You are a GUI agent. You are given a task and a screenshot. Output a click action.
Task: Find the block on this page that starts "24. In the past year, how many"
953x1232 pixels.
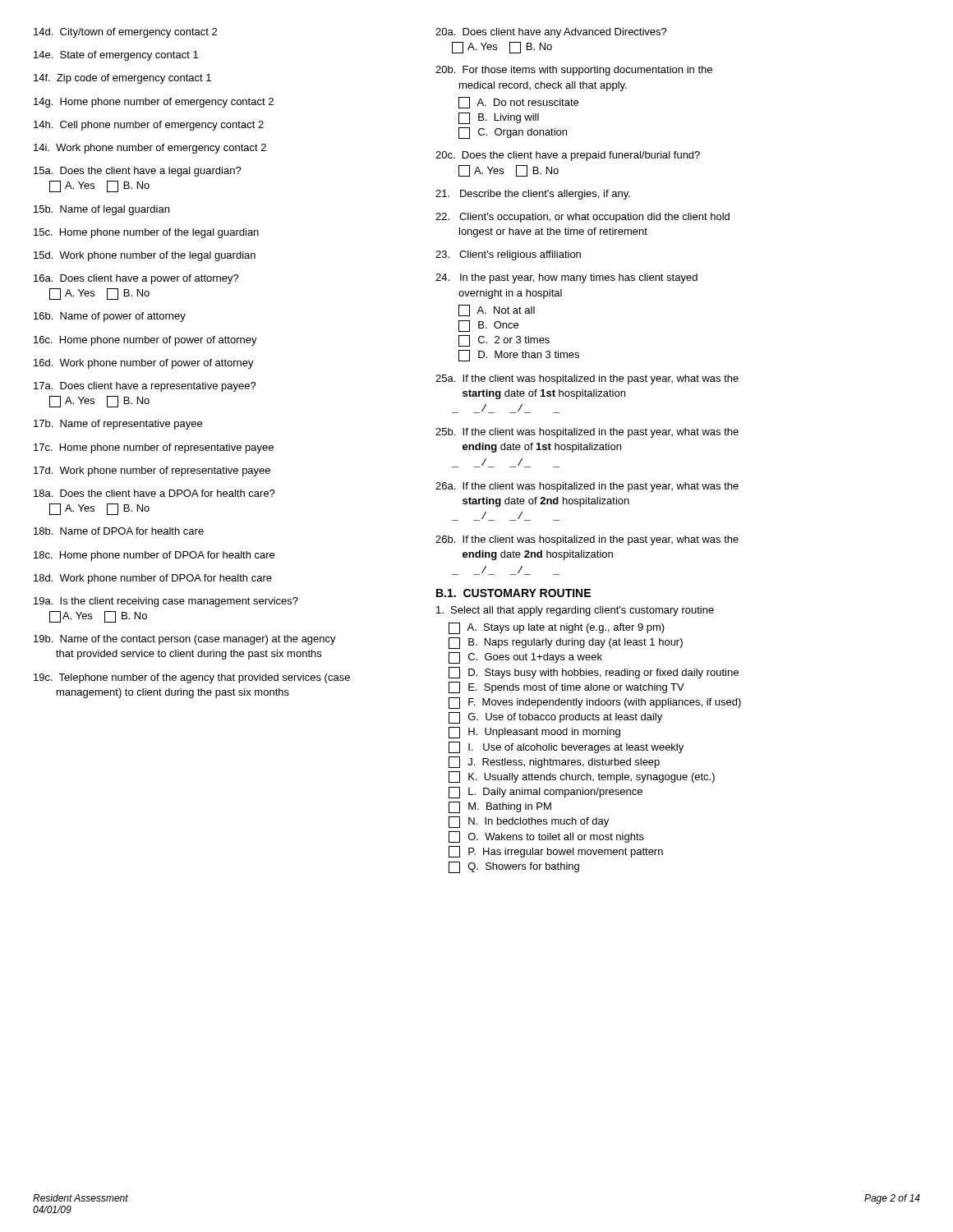click(566, 278)
